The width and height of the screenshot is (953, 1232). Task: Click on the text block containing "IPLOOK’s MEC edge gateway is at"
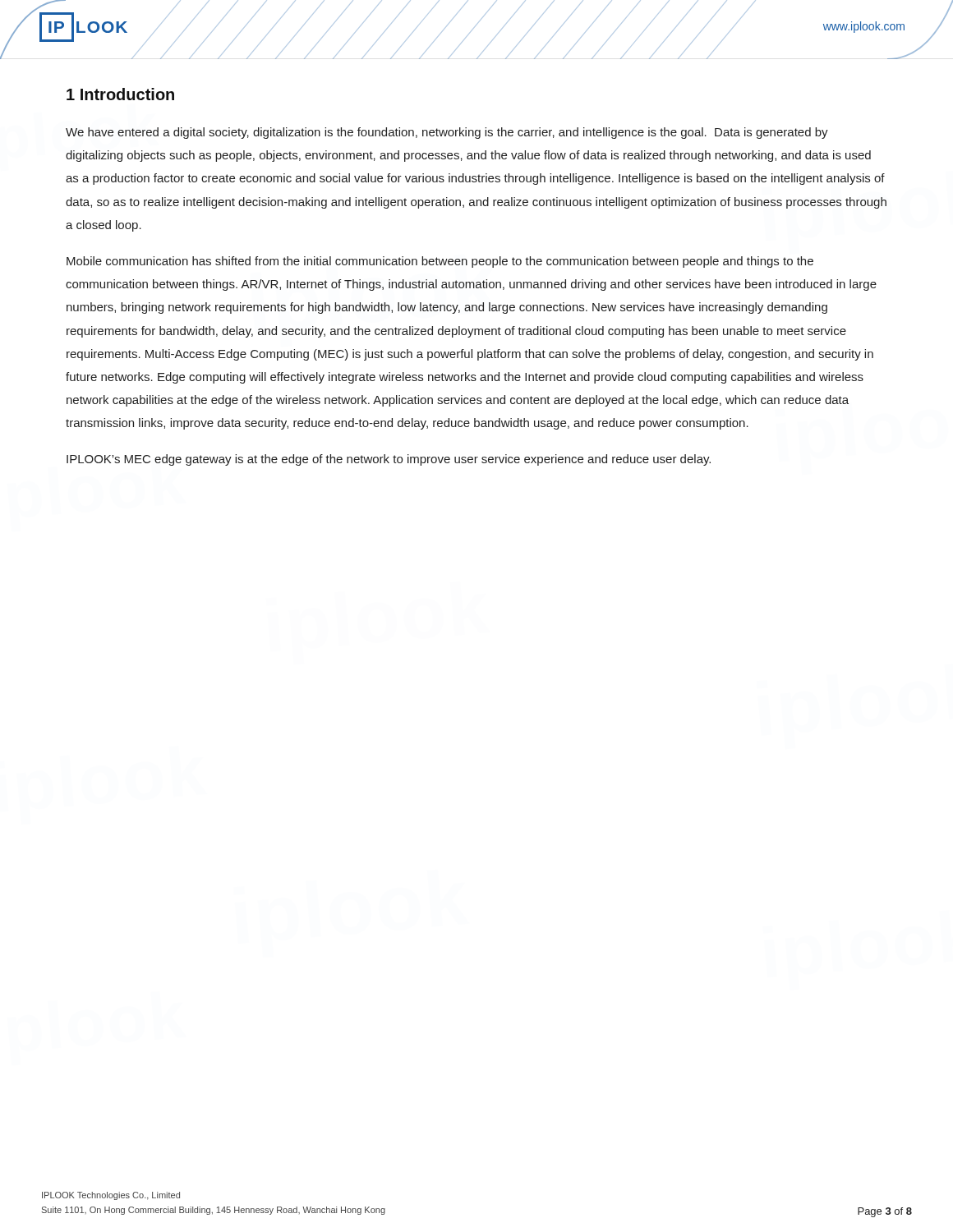(389, 459)
